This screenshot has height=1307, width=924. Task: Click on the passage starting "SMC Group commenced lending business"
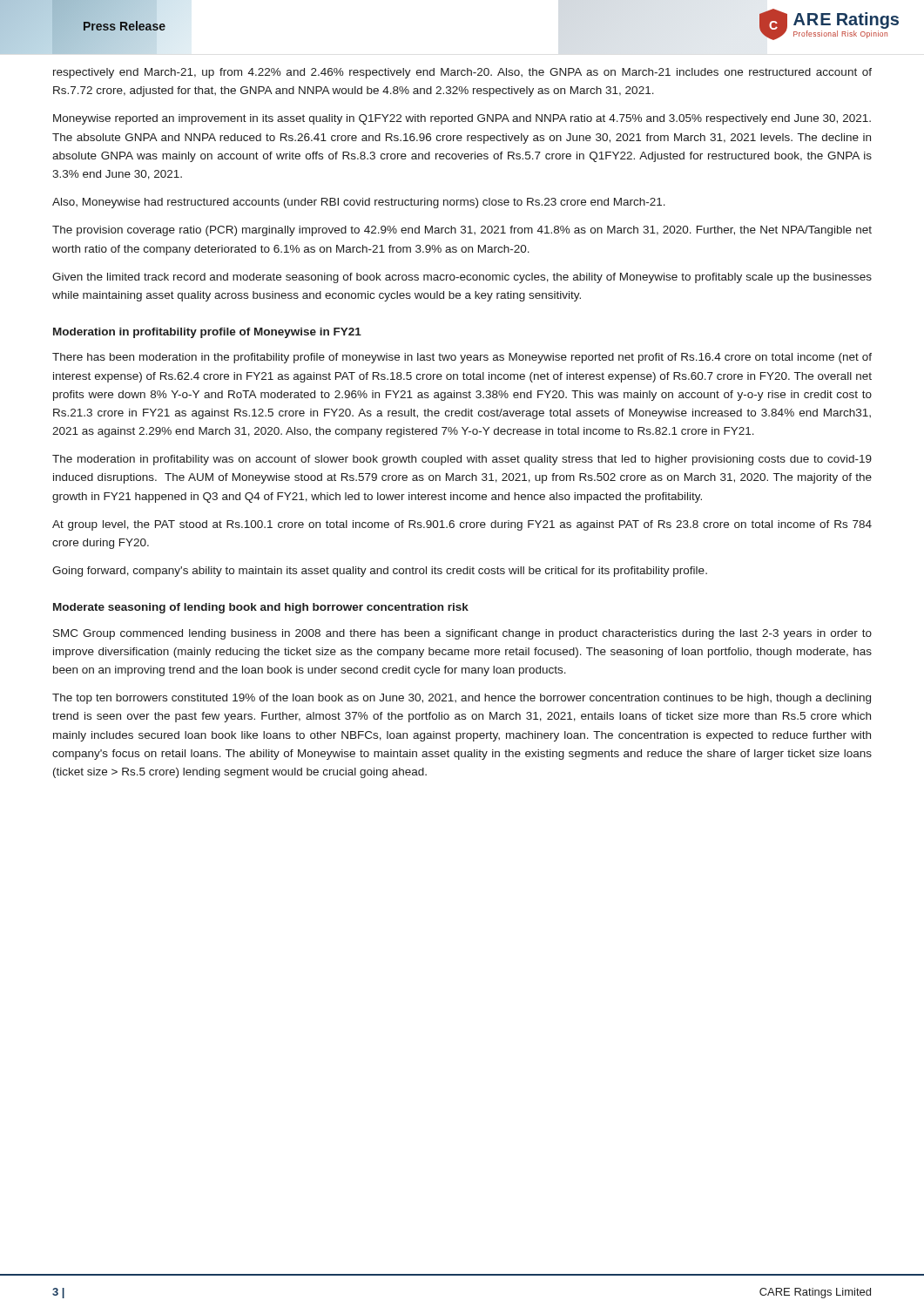click(462, 651)
